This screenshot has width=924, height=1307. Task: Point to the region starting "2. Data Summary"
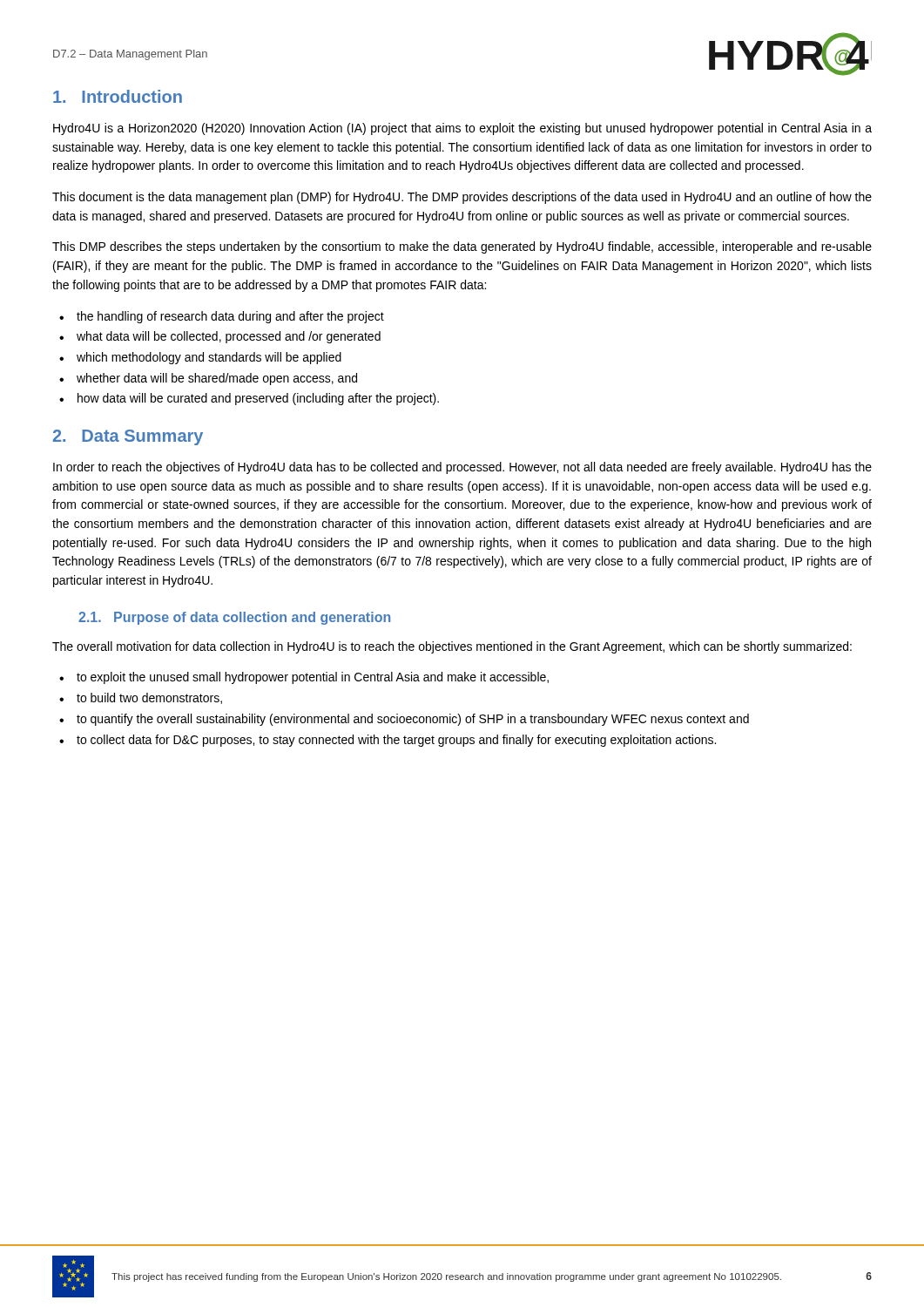128,437
